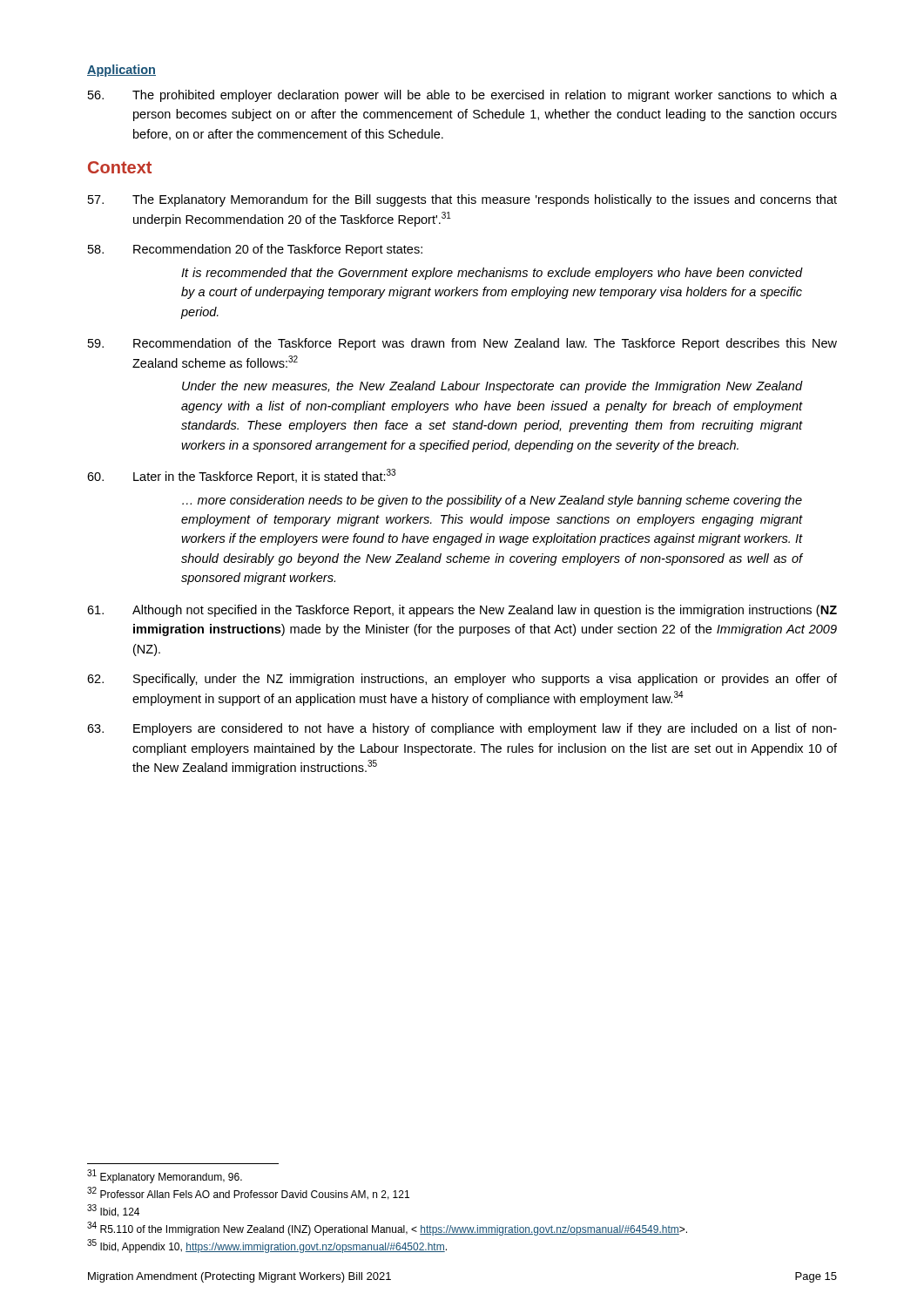Click on the text starting "60. Later in the"
Screen dimensions: 1307x924
[241, 476]
